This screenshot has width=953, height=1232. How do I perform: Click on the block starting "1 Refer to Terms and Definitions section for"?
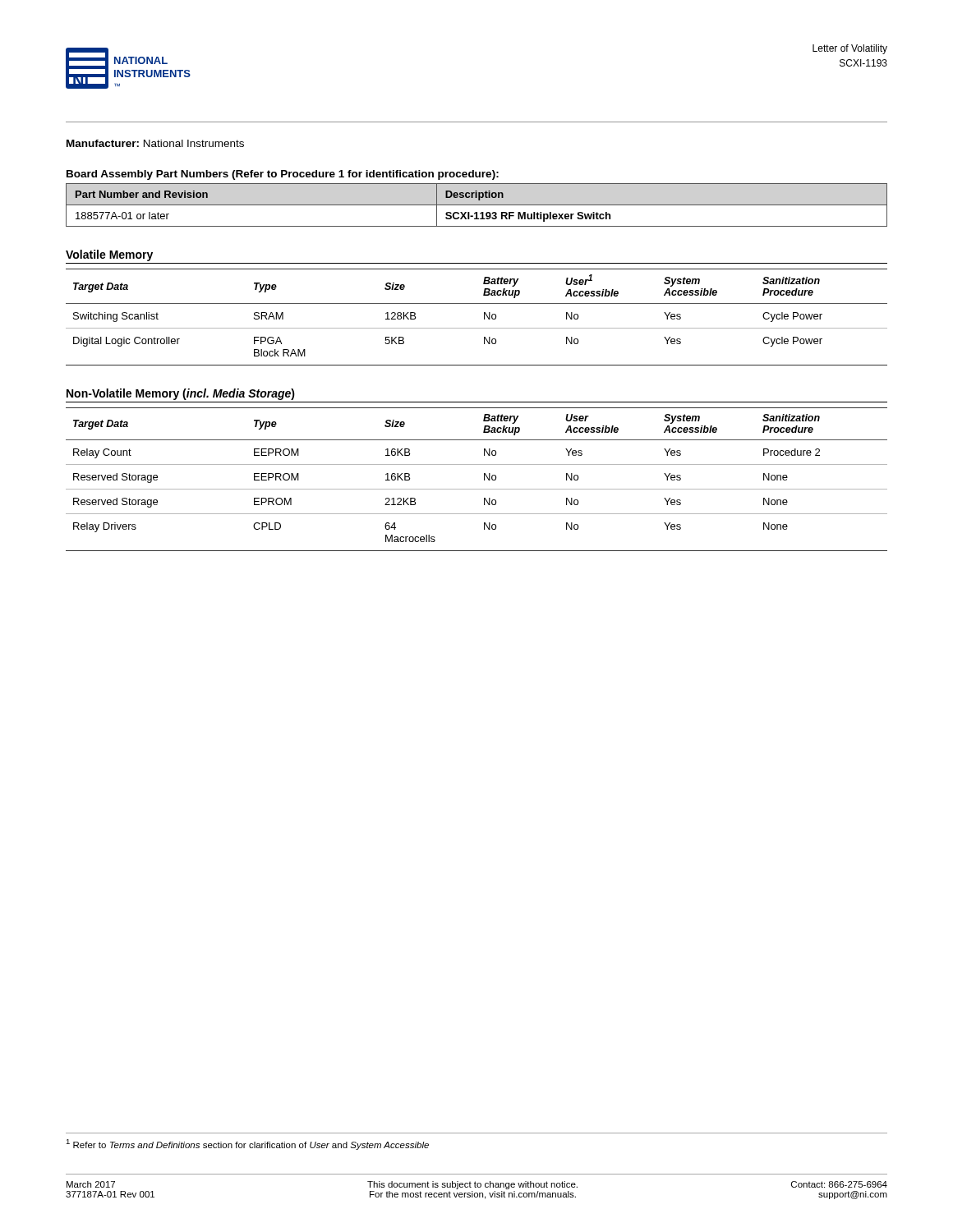247,1143
